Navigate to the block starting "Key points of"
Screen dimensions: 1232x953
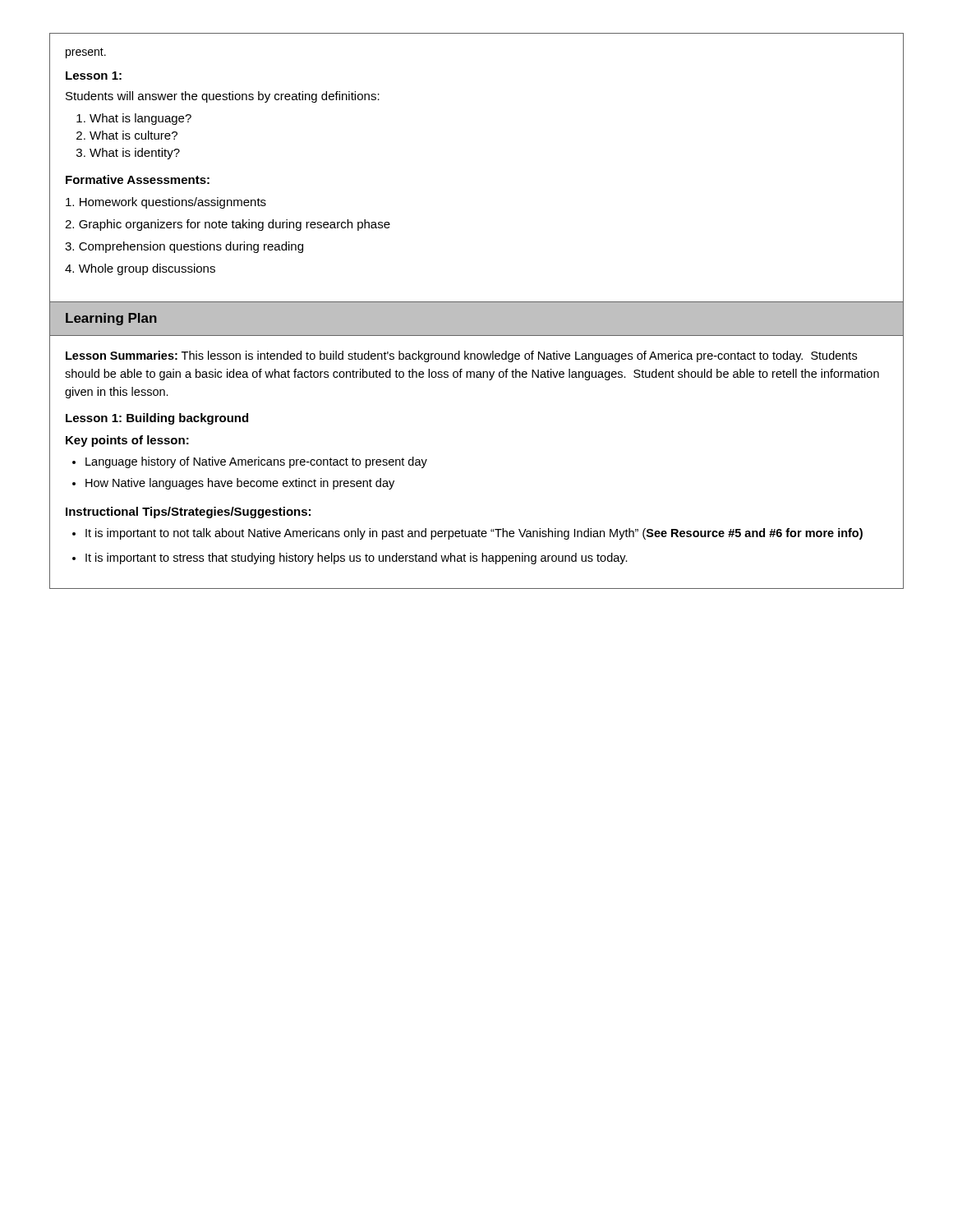click(127, 440)
